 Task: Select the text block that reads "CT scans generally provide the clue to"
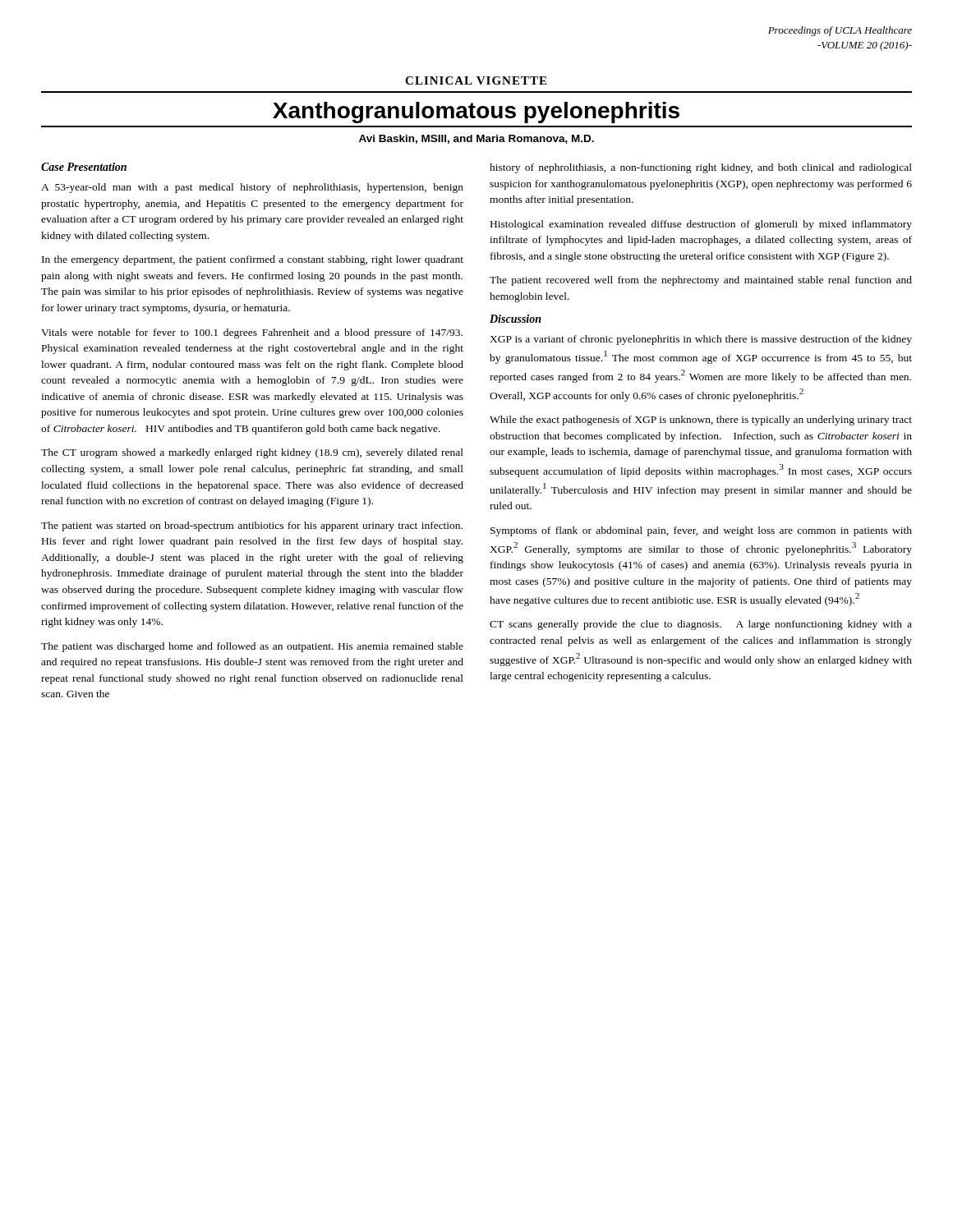[x=701, y=650]
